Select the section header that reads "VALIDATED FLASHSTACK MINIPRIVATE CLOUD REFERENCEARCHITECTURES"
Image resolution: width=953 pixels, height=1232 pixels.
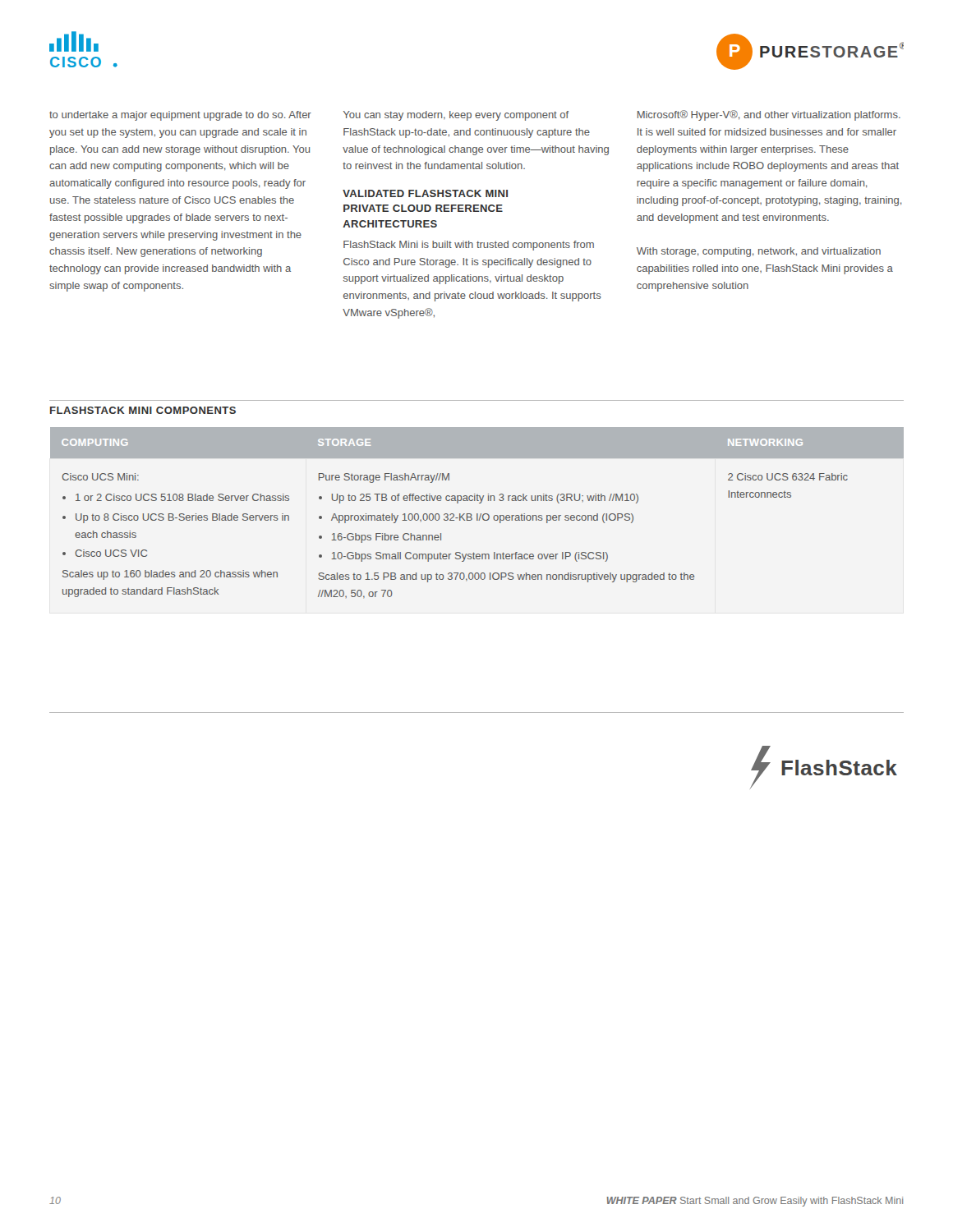point(476,209)
